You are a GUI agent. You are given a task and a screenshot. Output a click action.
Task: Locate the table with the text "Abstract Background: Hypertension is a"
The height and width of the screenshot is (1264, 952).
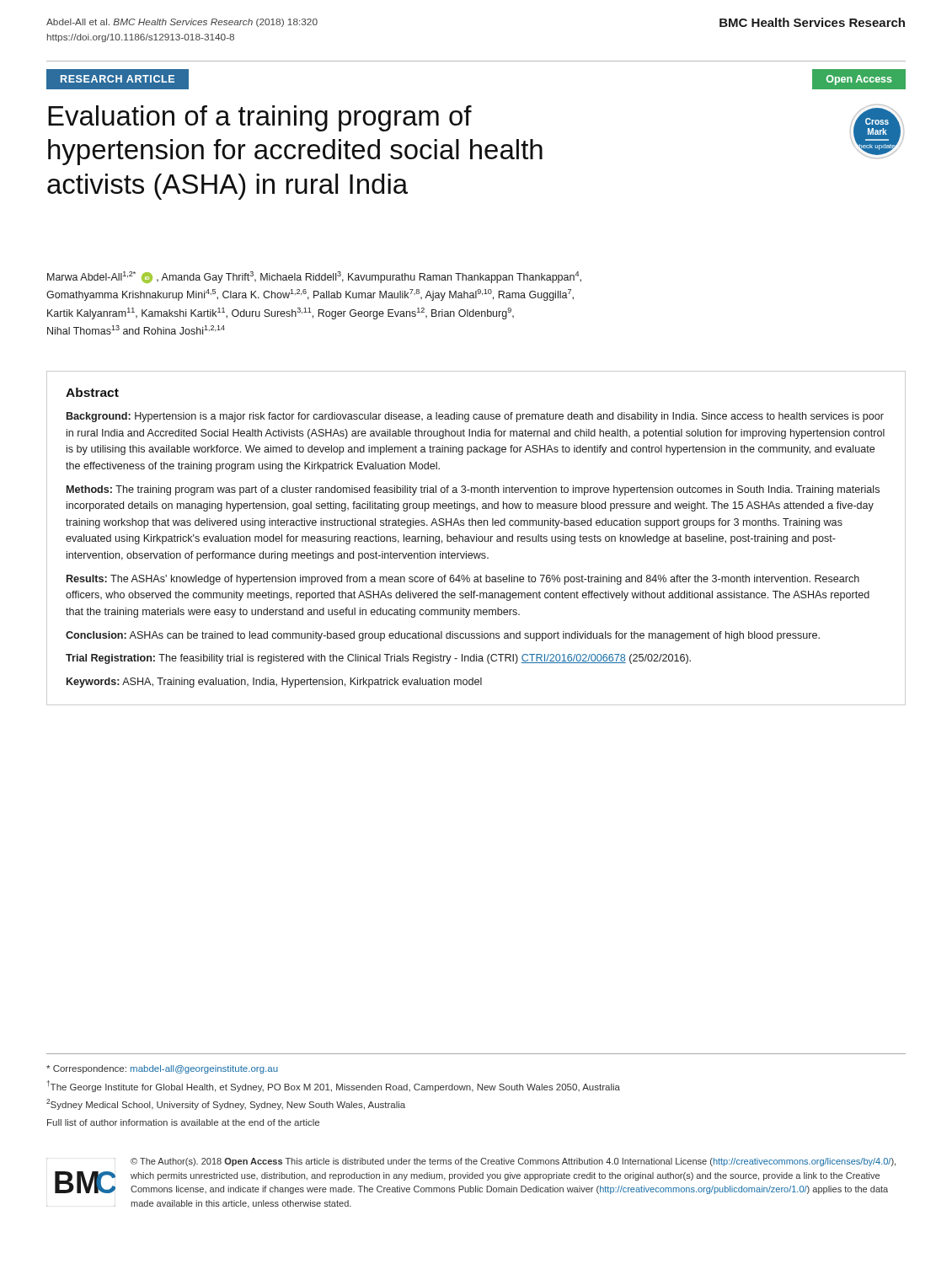[476, 538]
